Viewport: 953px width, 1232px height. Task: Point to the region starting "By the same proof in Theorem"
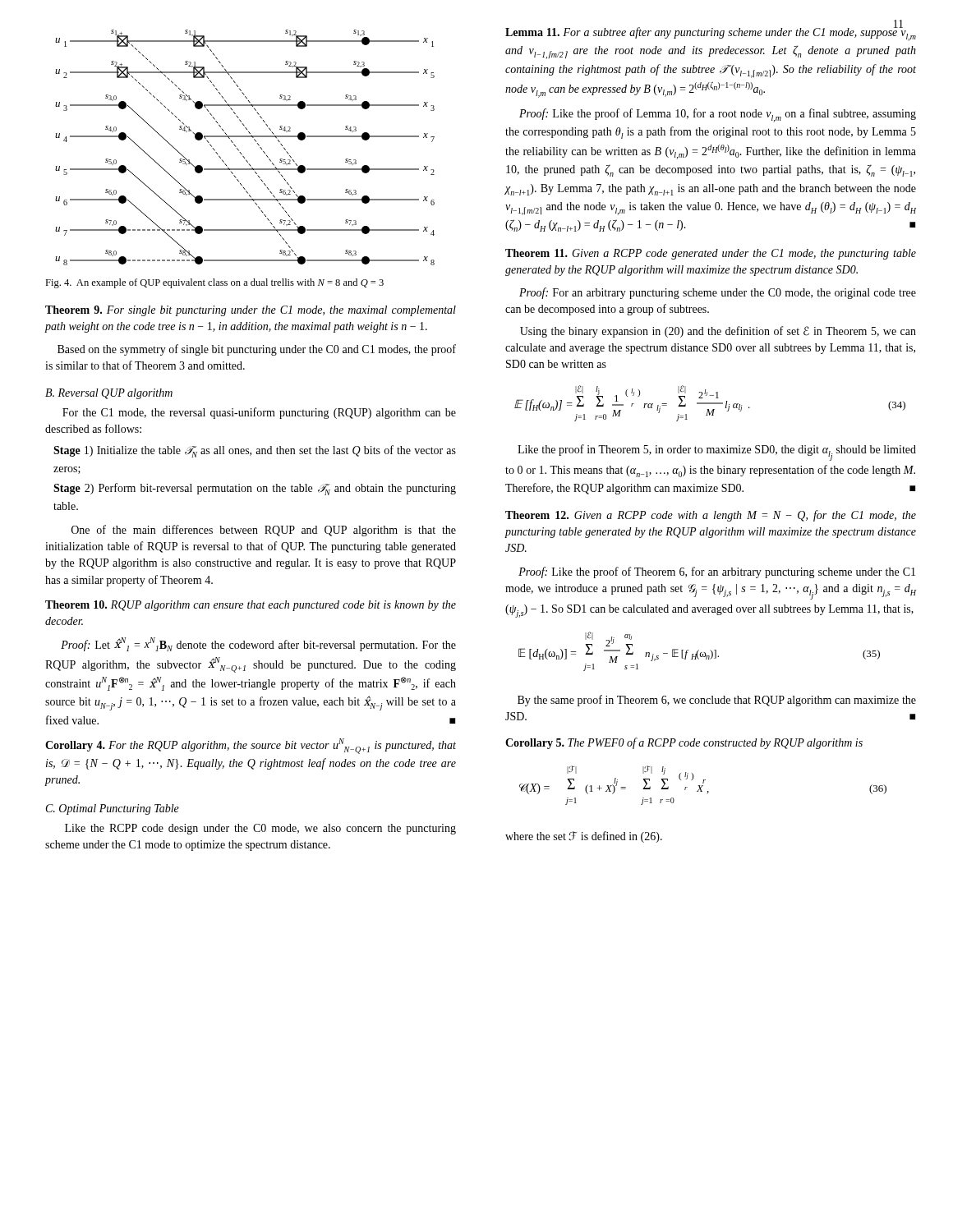pos(711,710)
